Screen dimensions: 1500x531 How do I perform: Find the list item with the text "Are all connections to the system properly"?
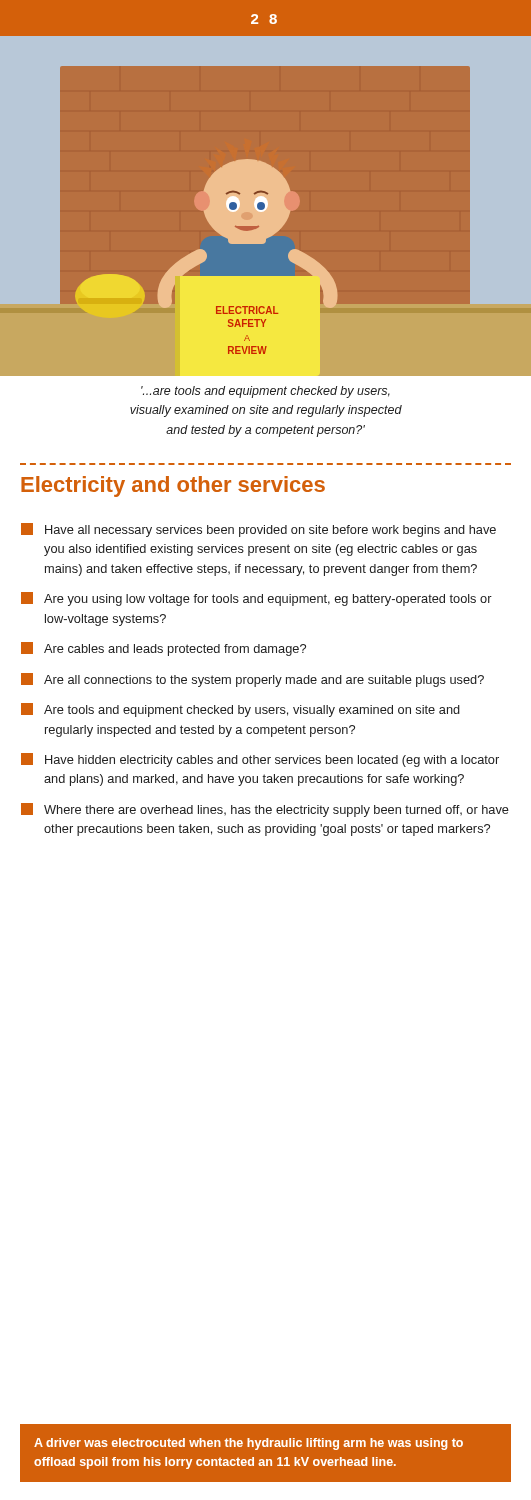click(252, 679)
